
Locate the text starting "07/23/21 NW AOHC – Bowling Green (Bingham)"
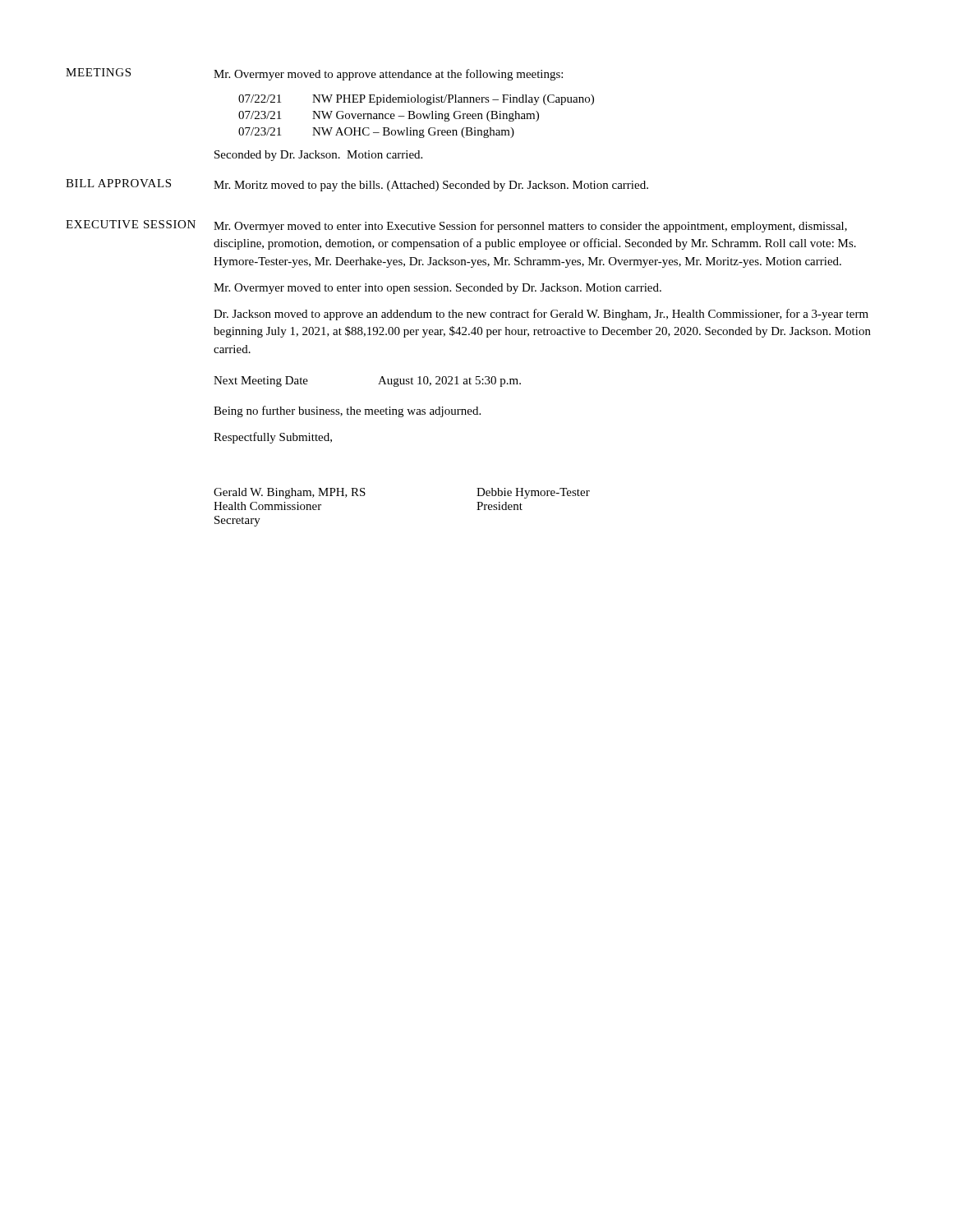point(376,132)
